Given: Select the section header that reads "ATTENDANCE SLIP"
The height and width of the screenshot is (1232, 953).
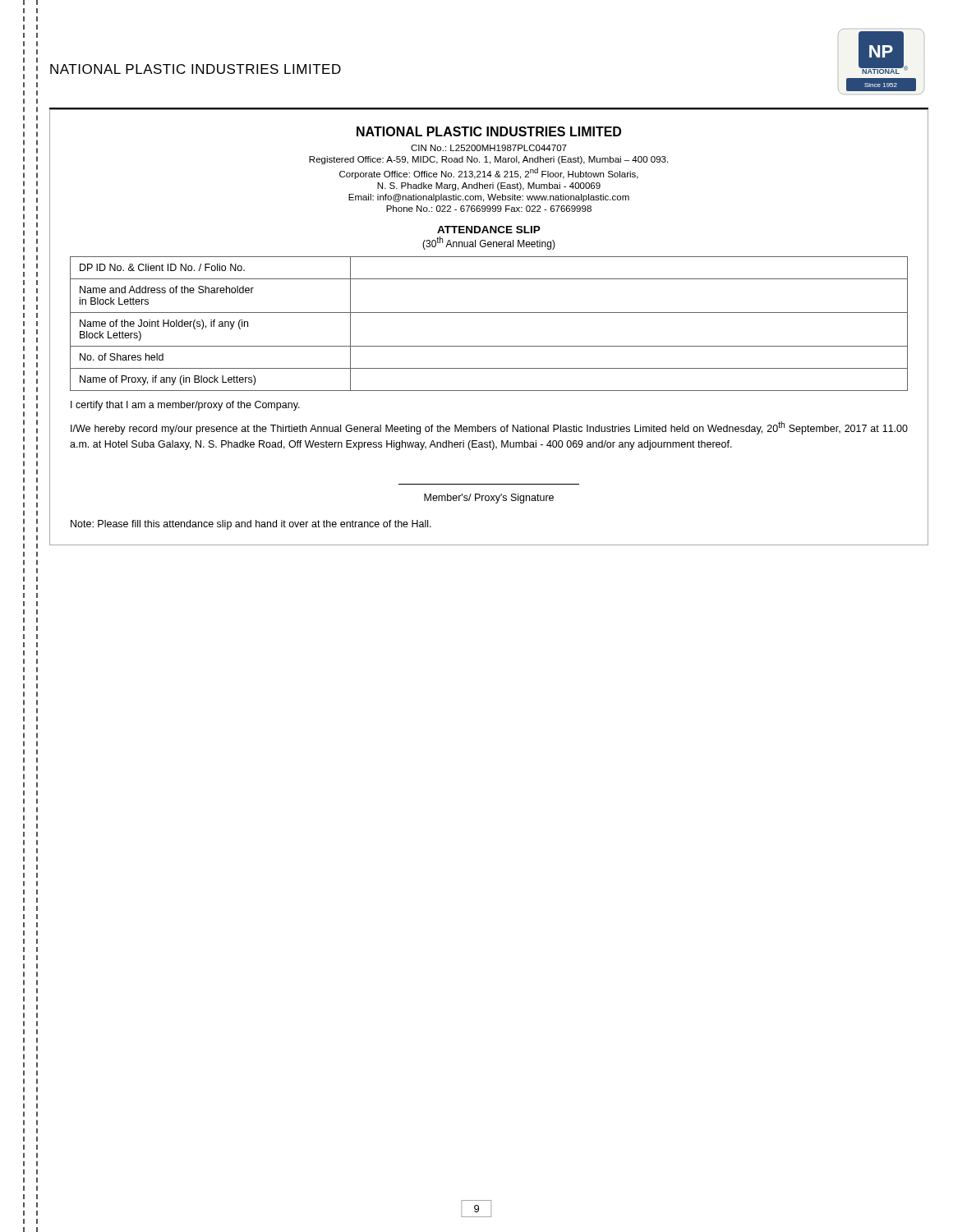Looking at the screenshot, I should point(489,229).
